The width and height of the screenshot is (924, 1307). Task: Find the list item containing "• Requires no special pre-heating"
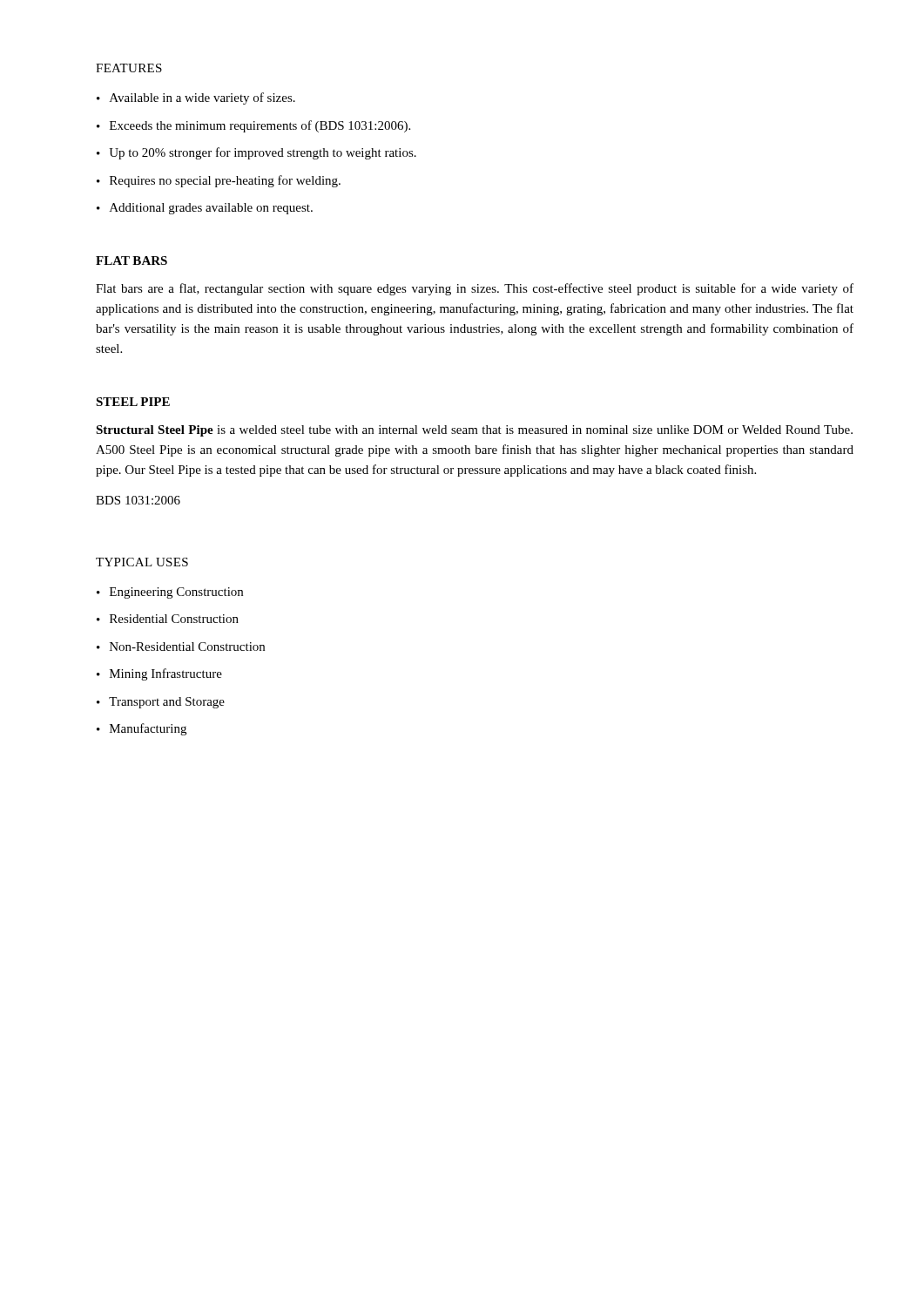point(219,181)
